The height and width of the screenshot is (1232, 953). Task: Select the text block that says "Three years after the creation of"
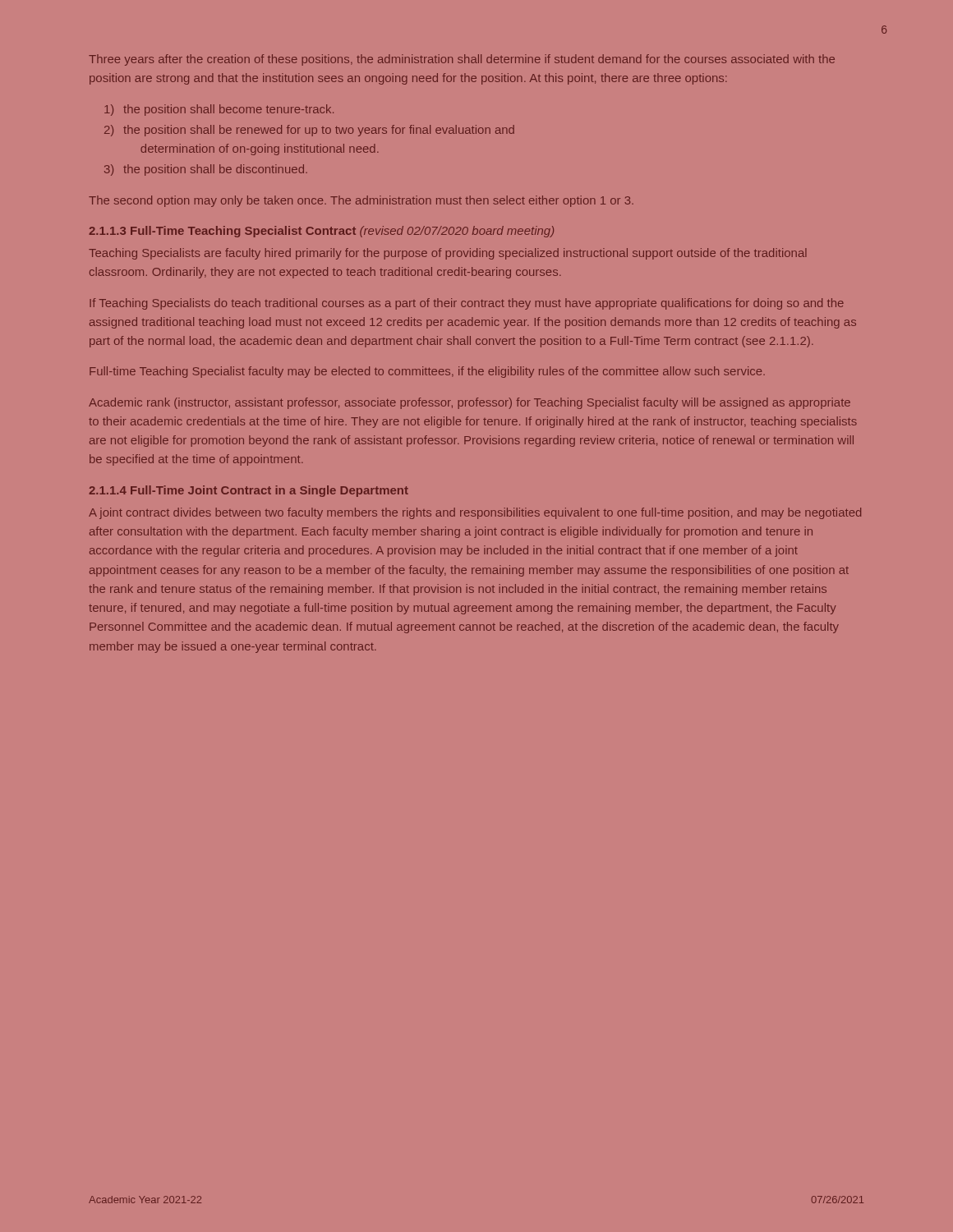pyautogui.click(x=462, y=68)
